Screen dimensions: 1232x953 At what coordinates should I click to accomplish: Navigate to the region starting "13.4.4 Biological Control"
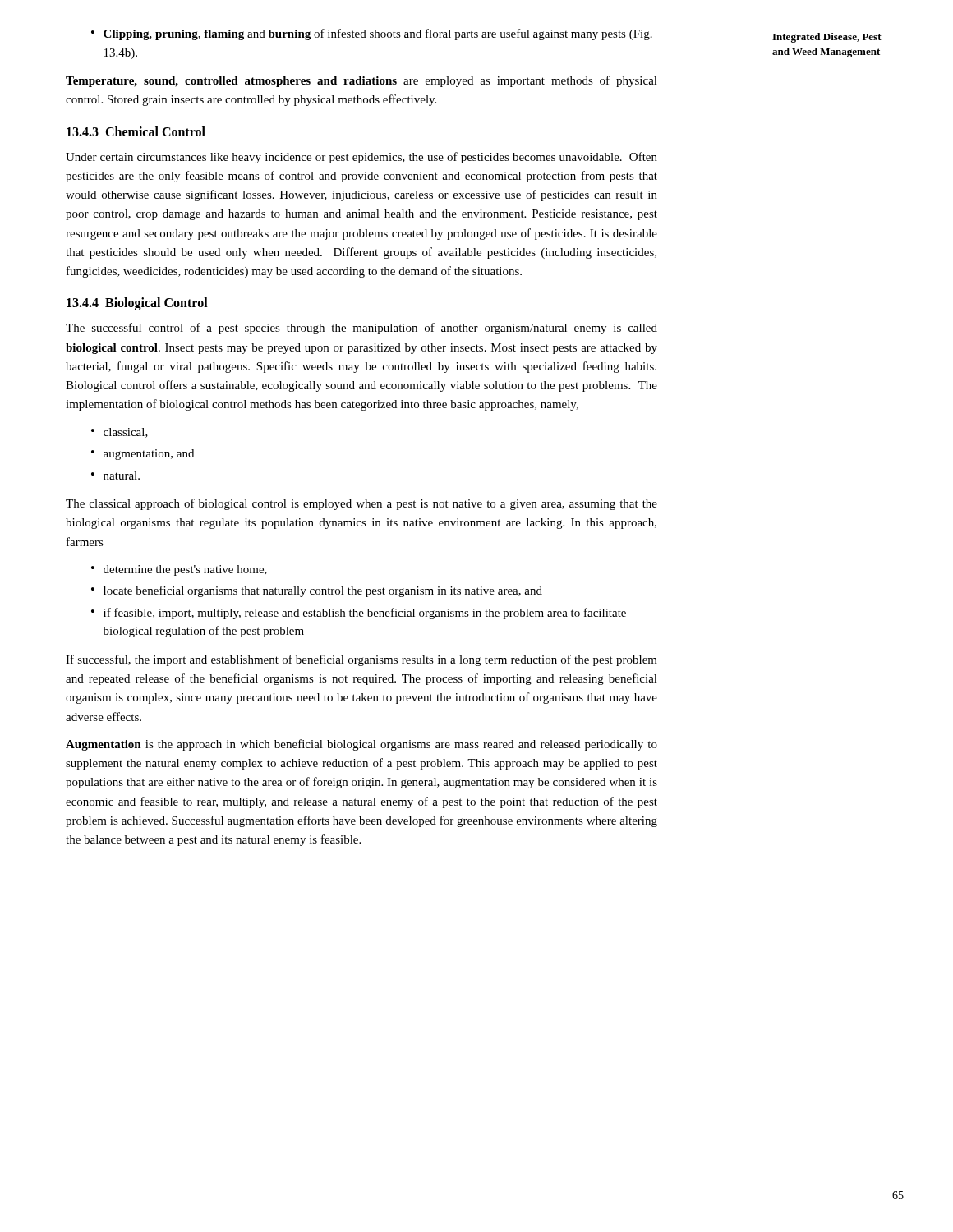tap(137, 303)
